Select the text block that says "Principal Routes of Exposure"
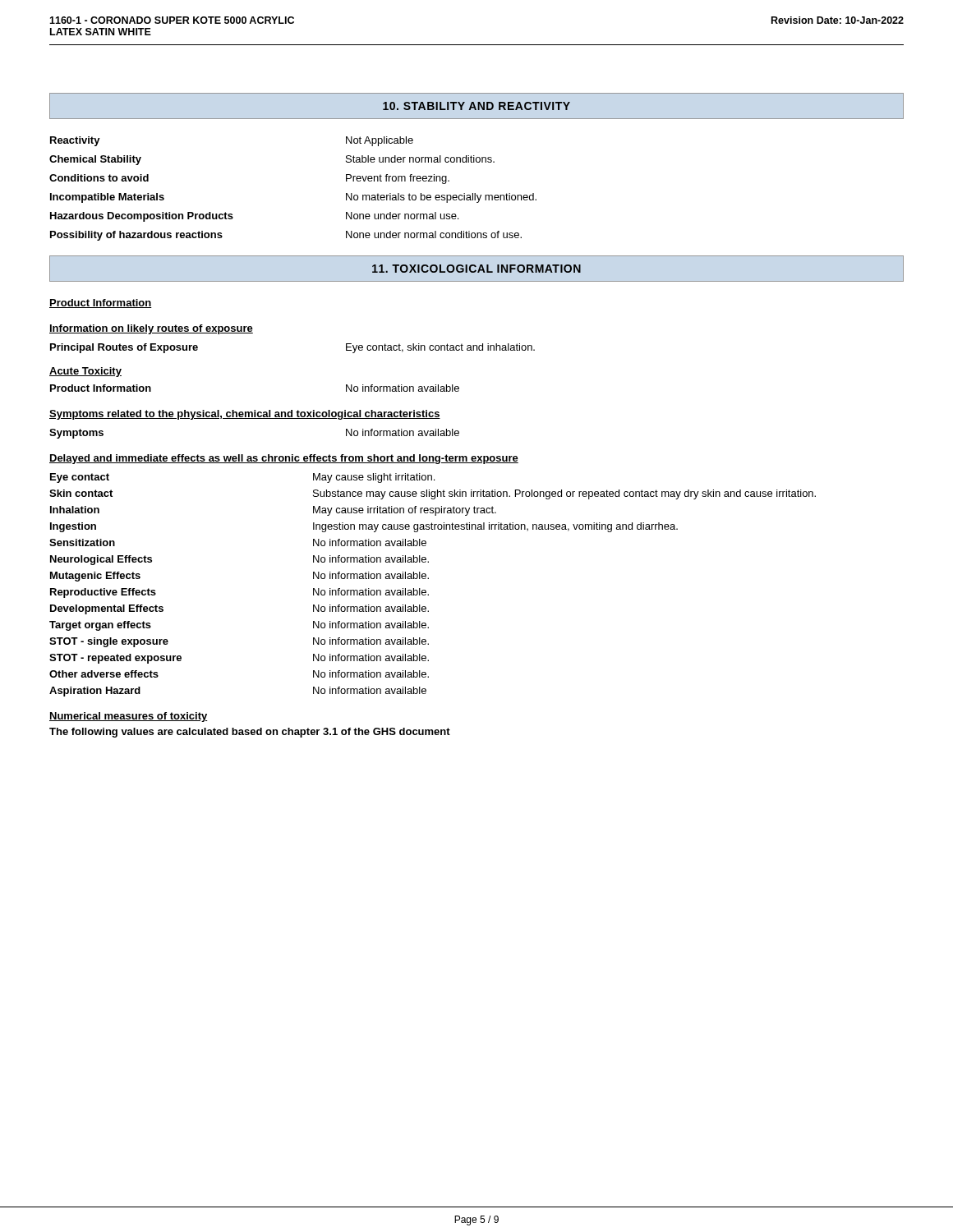Screen dimensions: 1232x953 coord(476,347)
